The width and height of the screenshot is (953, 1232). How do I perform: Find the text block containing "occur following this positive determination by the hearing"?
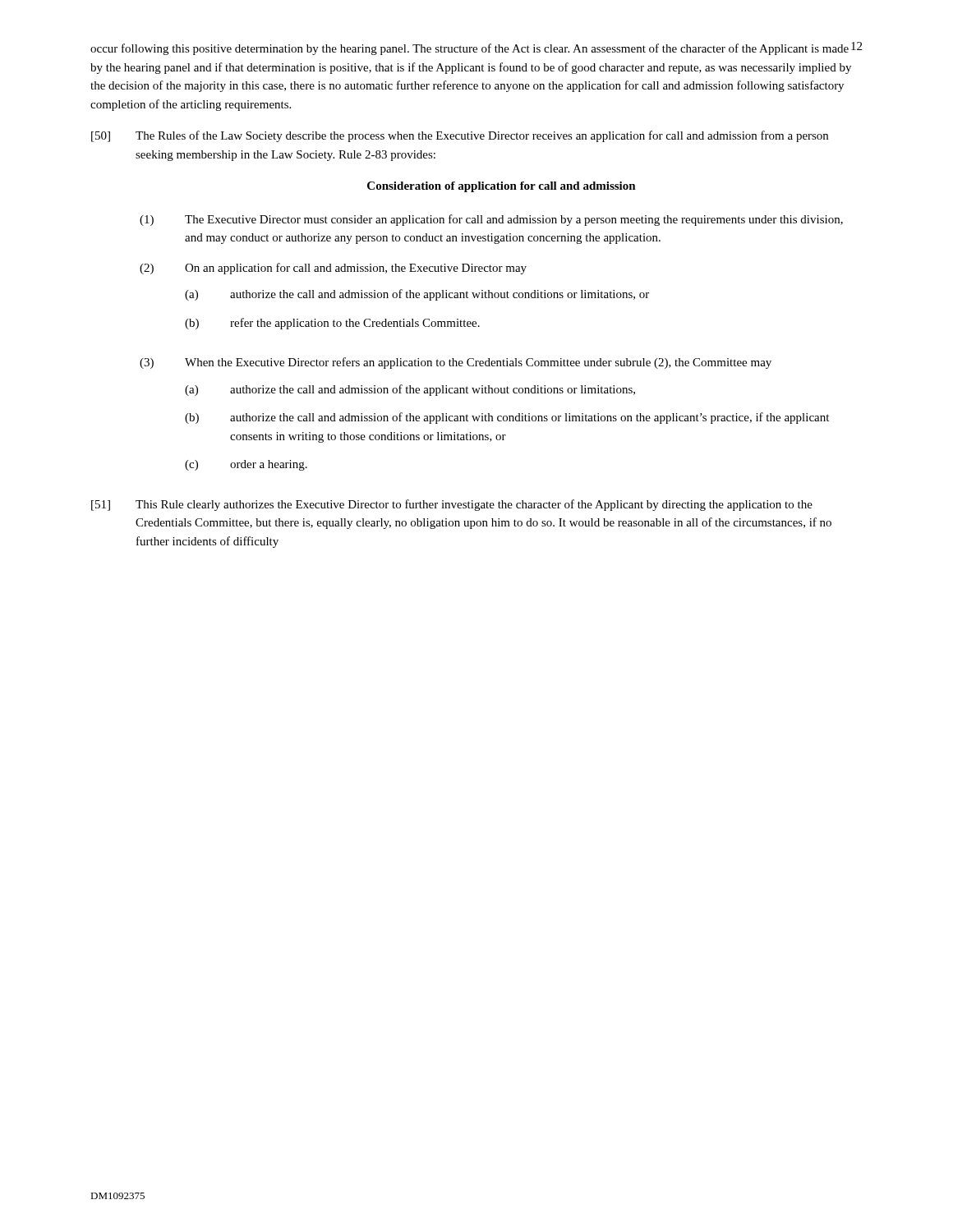click(x=471, y=76)
